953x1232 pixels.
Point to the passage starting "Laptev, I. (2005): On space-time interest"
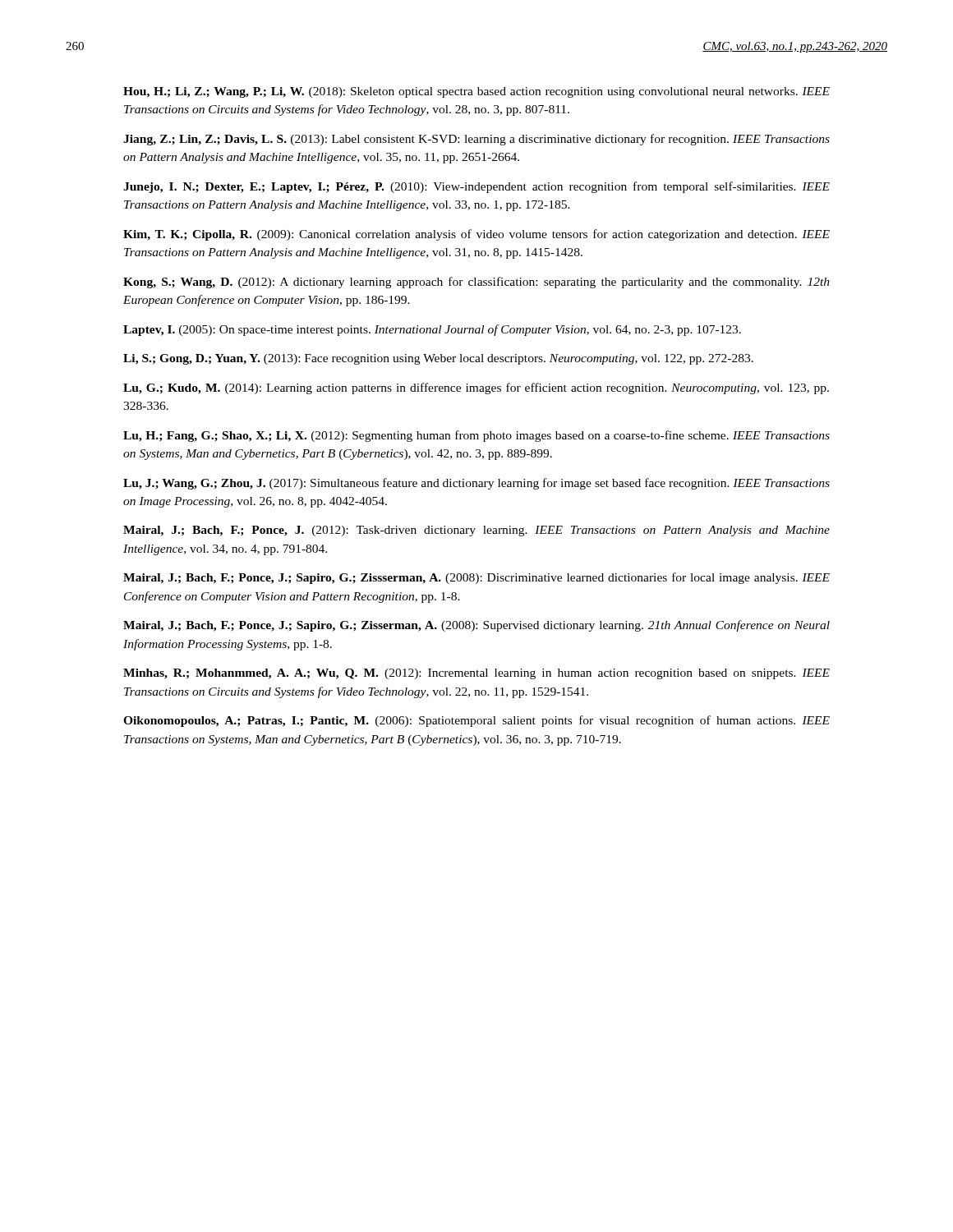[x=432, y=329]
